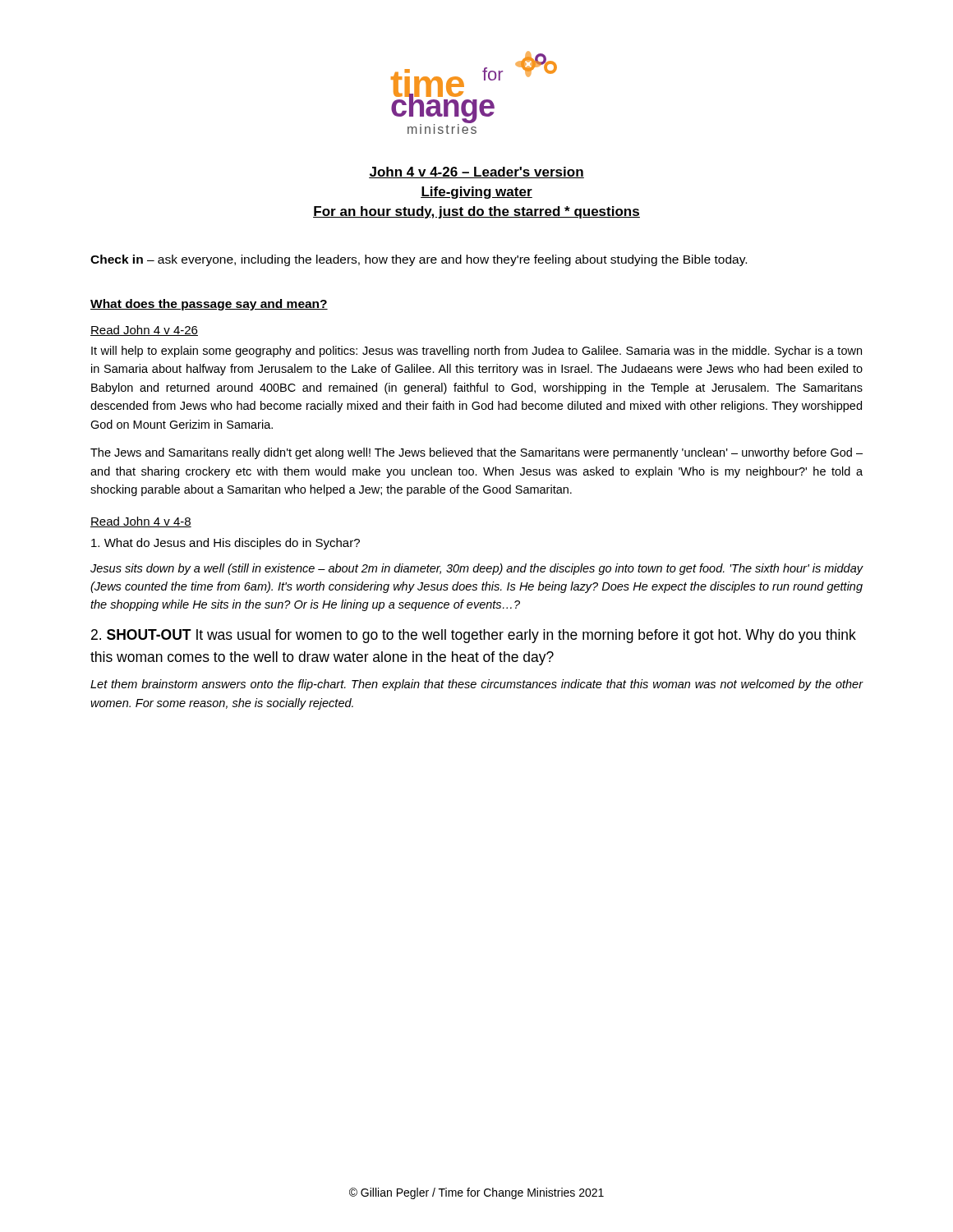Find the text block starting "Jesus sits down by a well (still"
Viewport: 953px width, 1232px height.
tap(476, 586)
